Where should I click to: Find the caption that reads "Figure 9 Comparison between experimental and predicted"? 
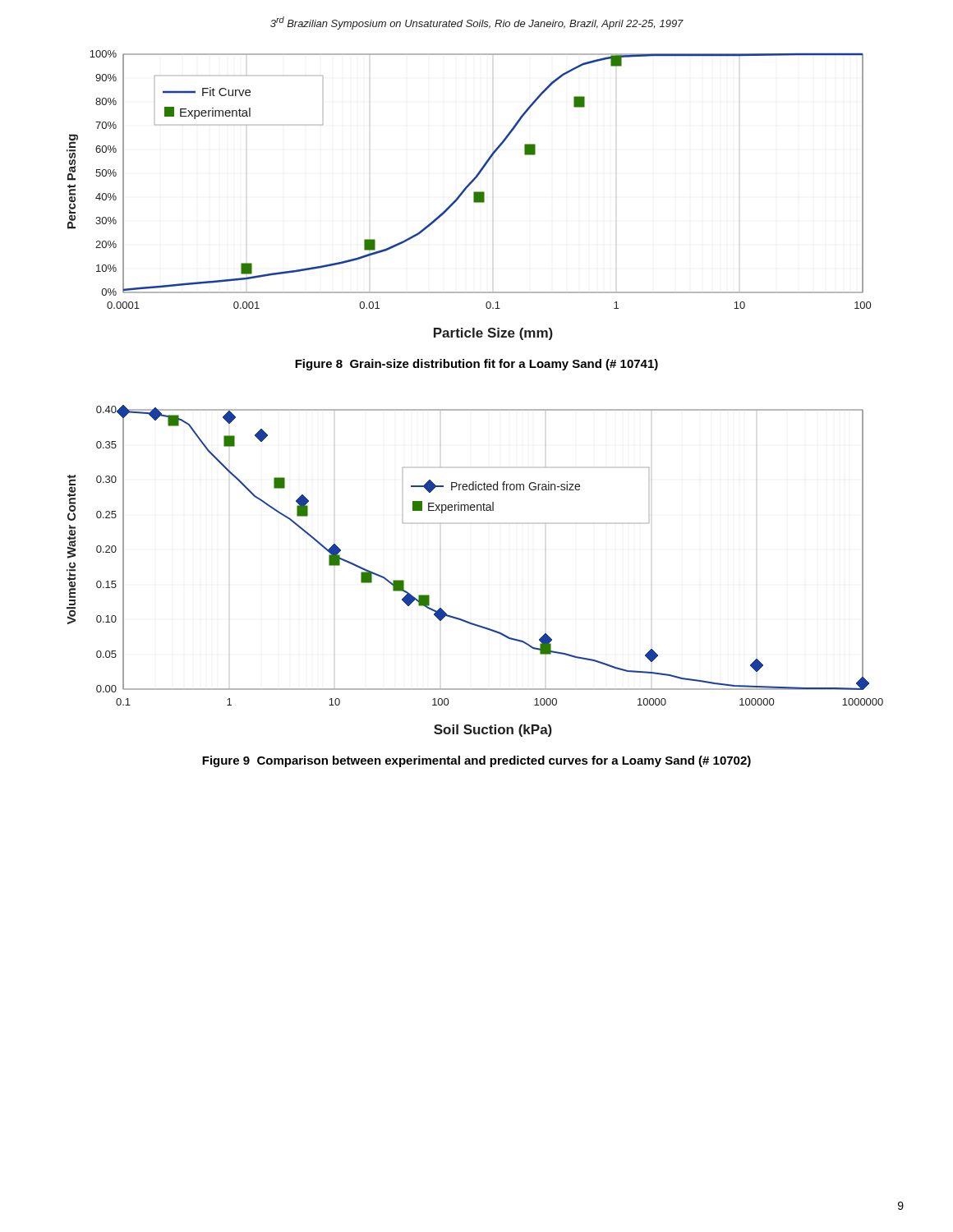[x=476, y=760]
